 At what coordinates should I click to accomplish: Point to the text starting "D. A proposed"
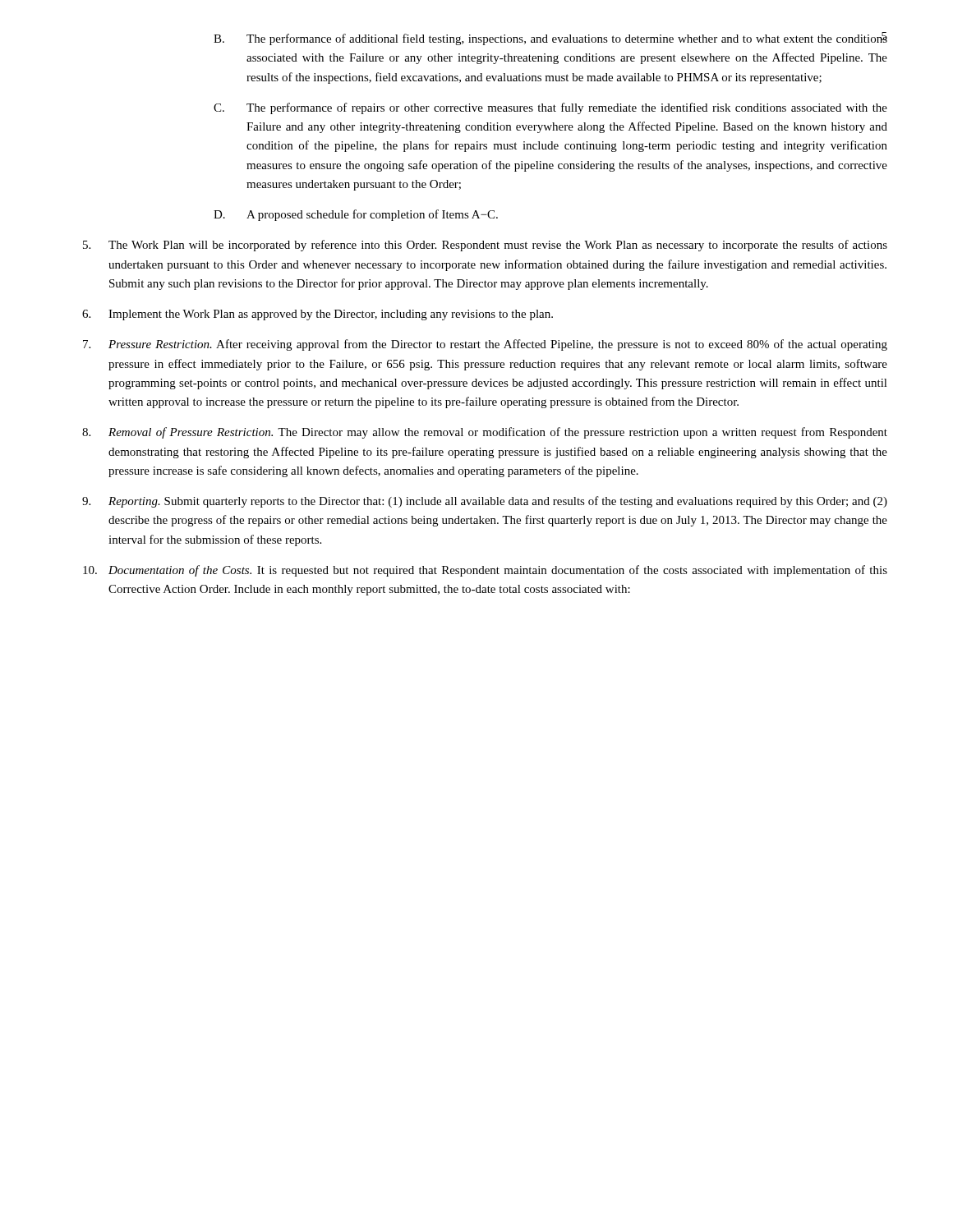click(485, 215)
